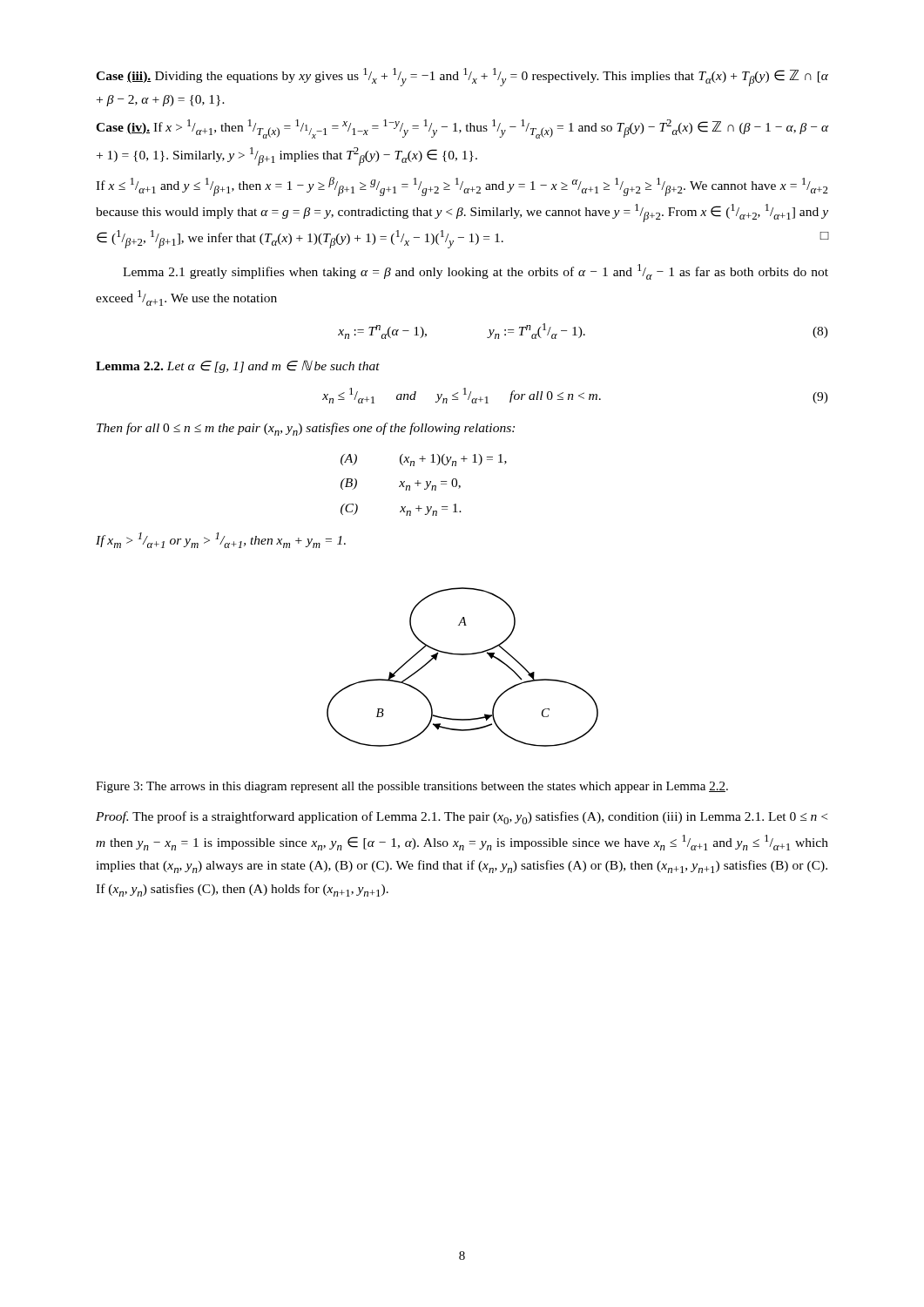Locate the block of text that opens with "Proof. The proof is a straightforward"
Screen dimensions: 1307x924
[462, 854]
